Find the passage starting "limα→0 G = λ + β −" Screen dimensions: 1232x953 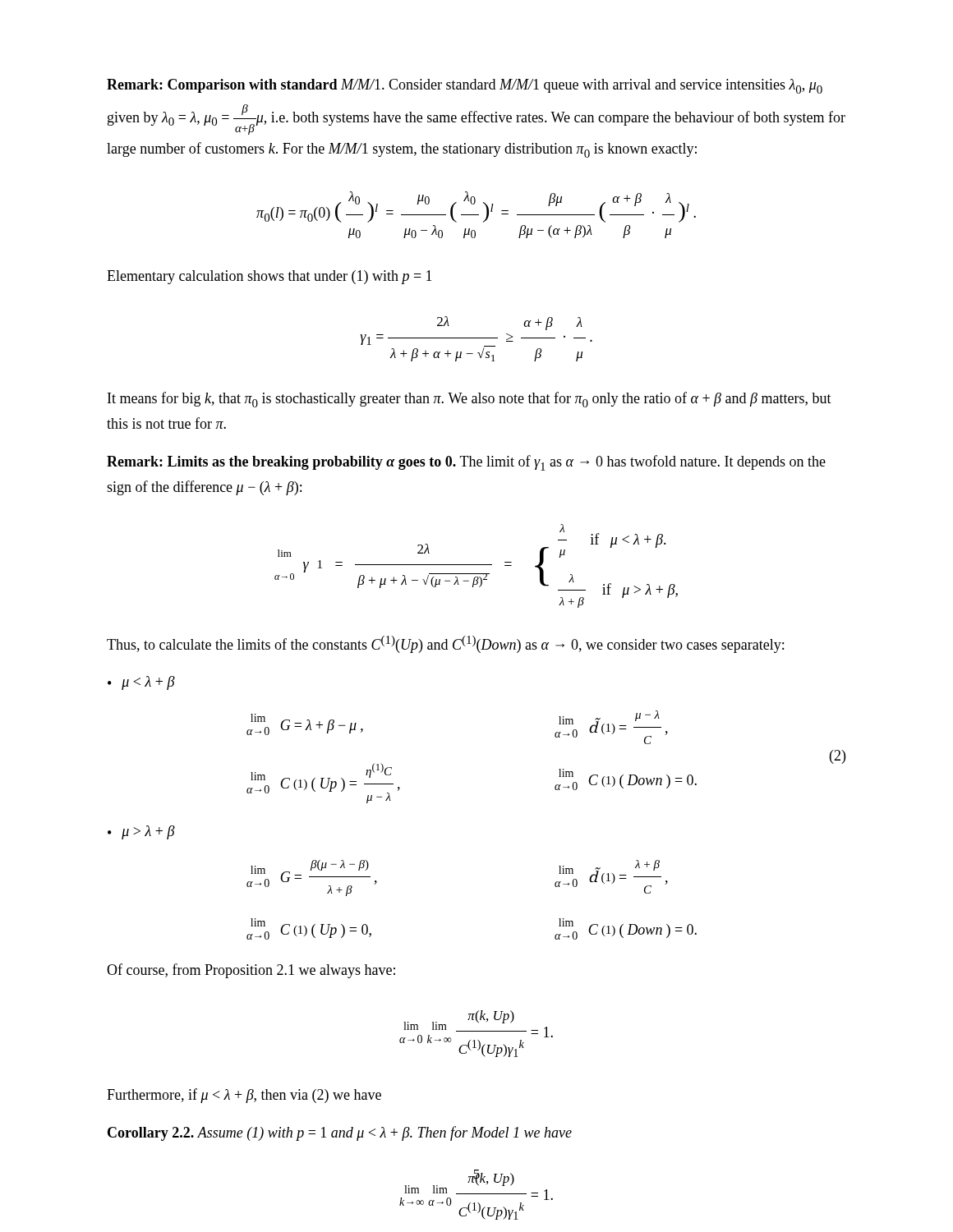point(546,756)
